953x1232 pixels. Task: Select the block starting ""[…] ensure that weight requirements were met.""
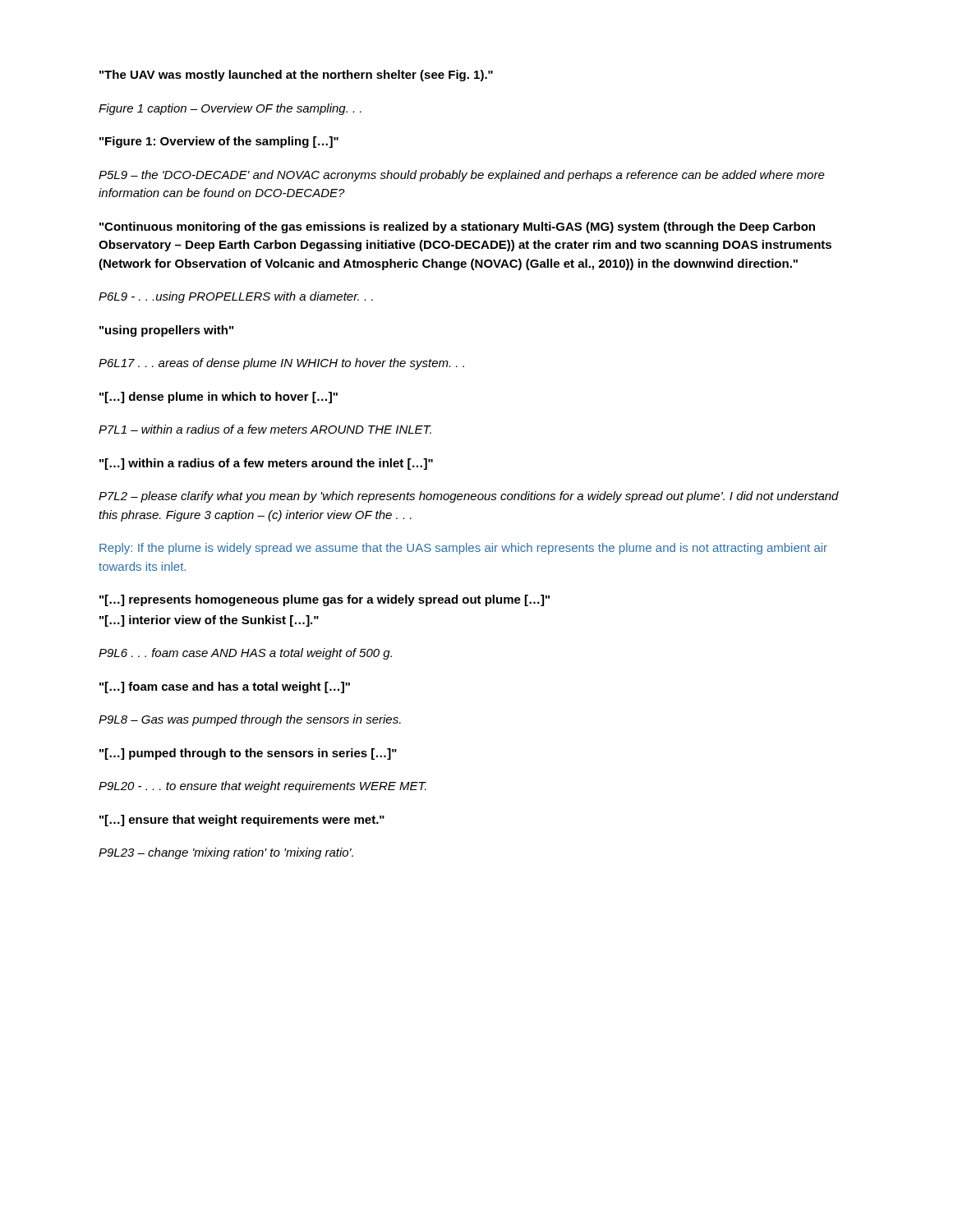point(242,821)
